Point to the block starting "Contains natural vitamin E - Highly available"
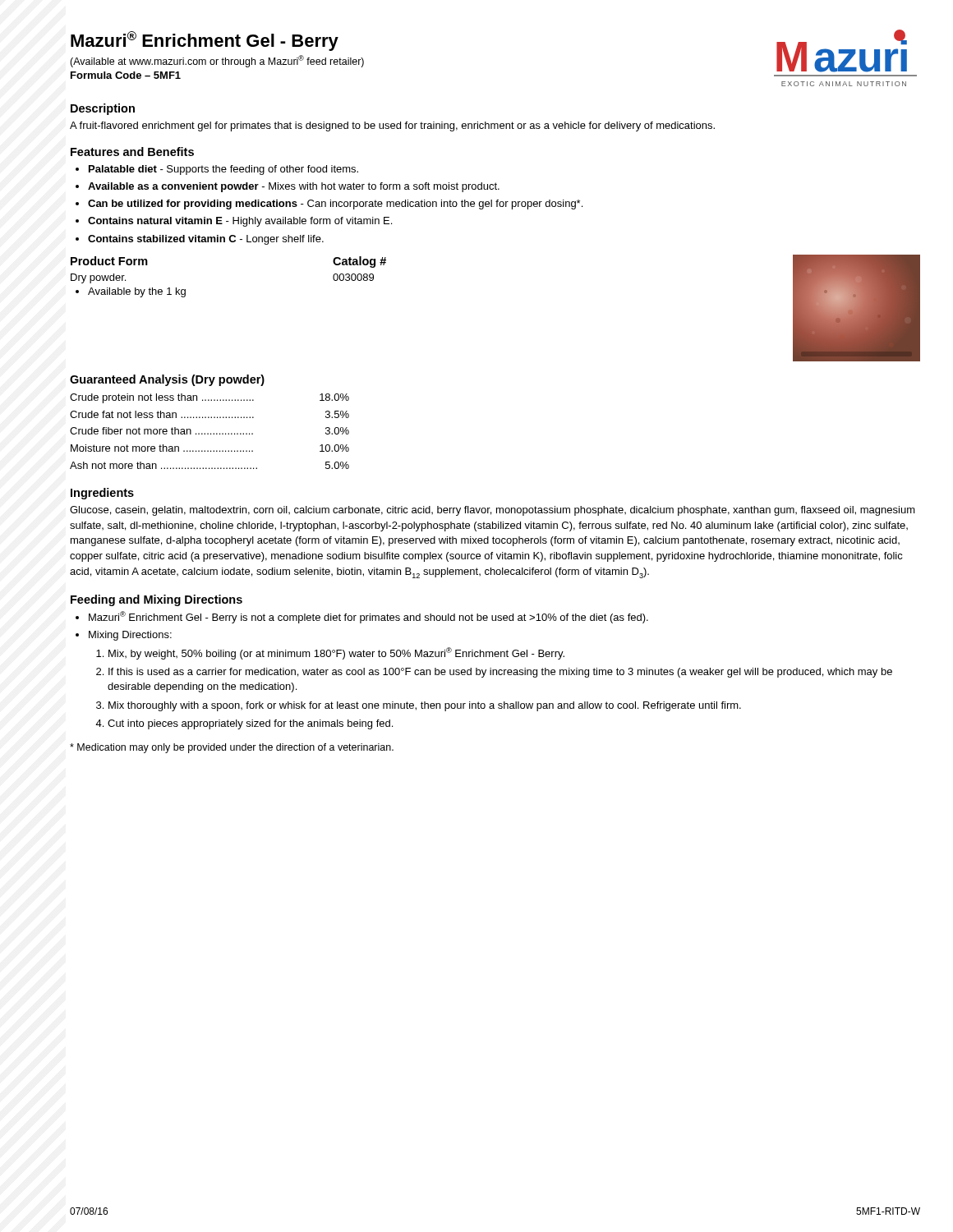The image size is (953, 1232). [240, 221]
